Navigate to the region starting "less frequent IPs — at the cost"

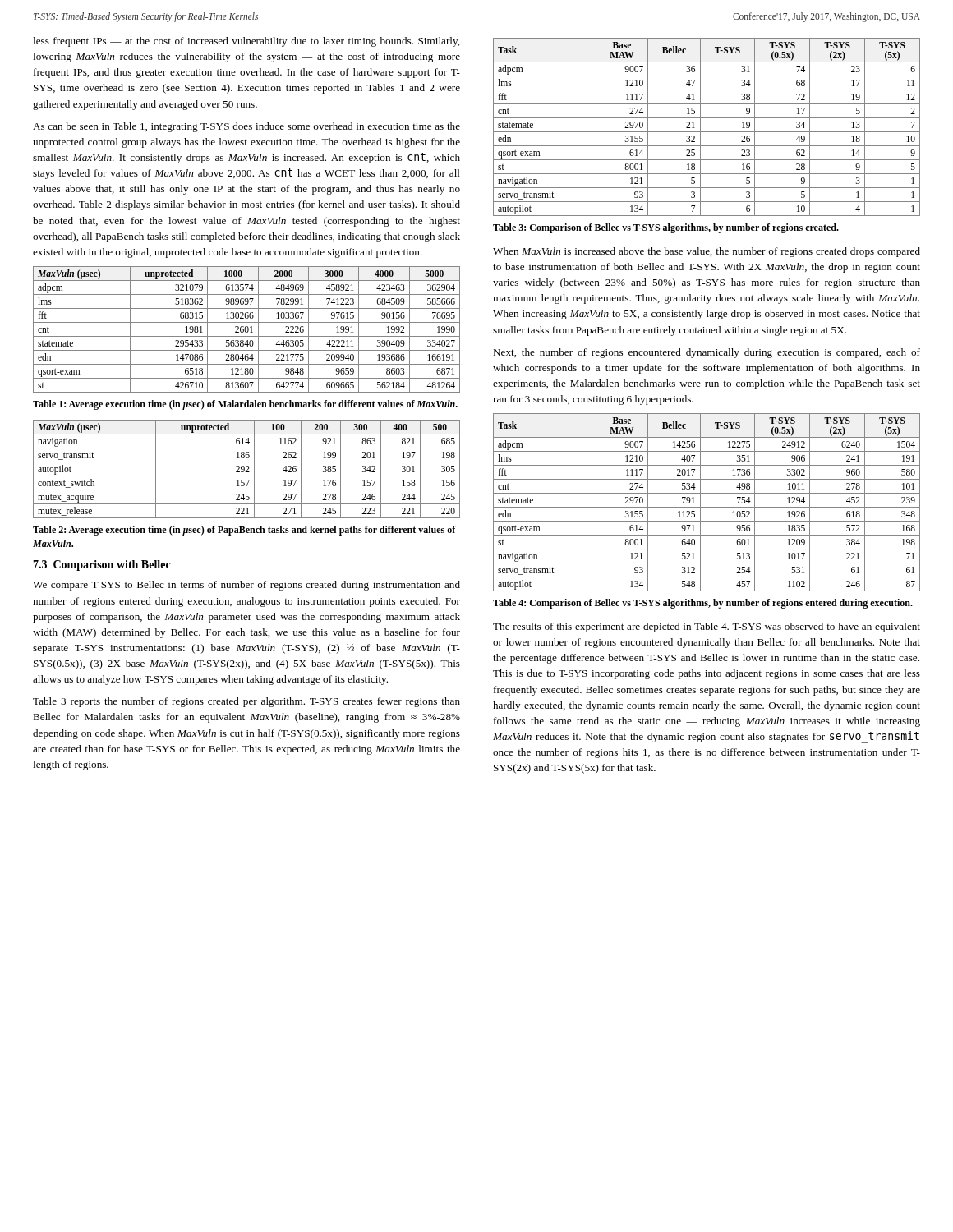tap(246, 72)
